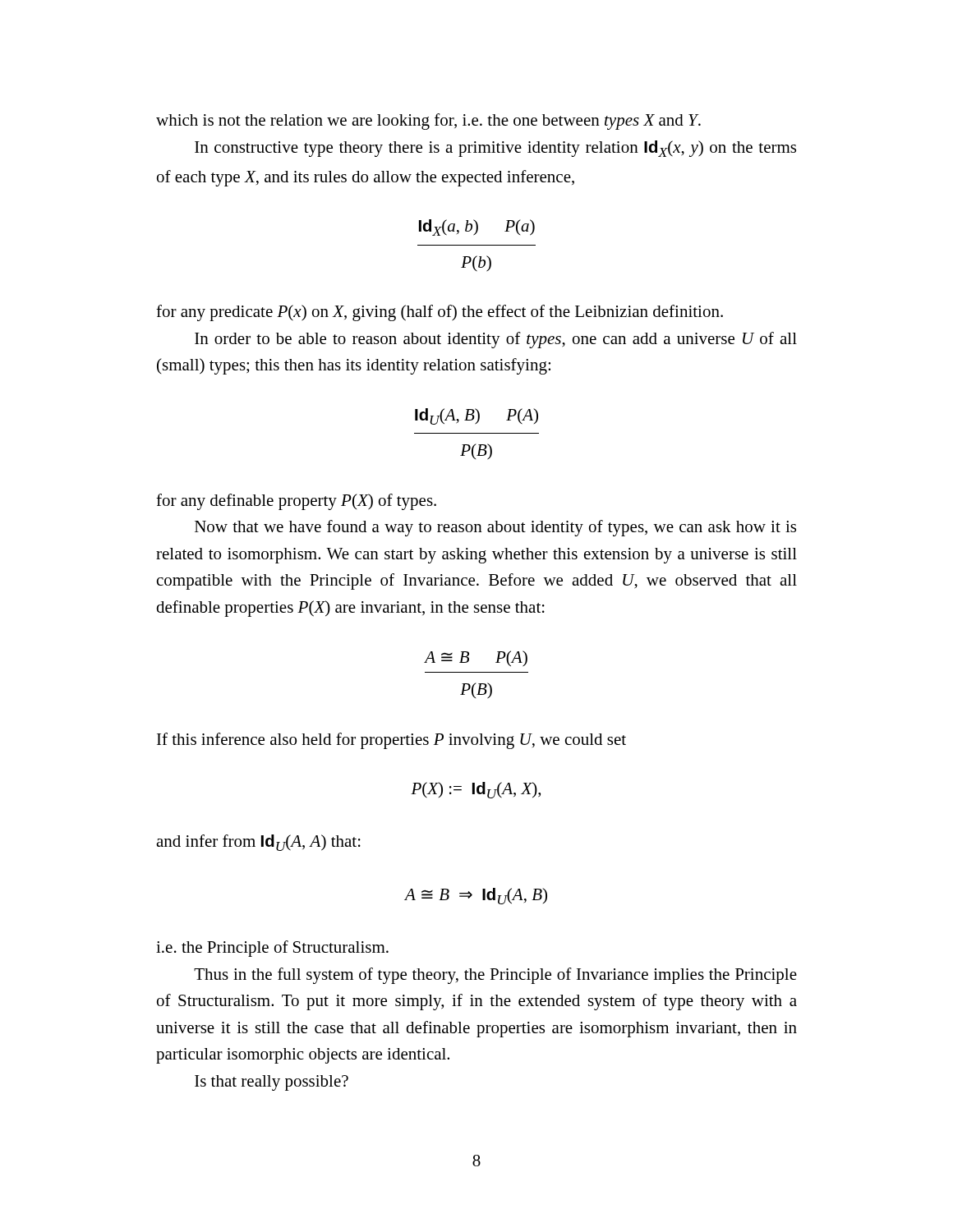Where is the passage that starts "for any predicate P(x) on"?
Image resolution: width=953 pixels, height=1232 pixels.
pos(440,311)
